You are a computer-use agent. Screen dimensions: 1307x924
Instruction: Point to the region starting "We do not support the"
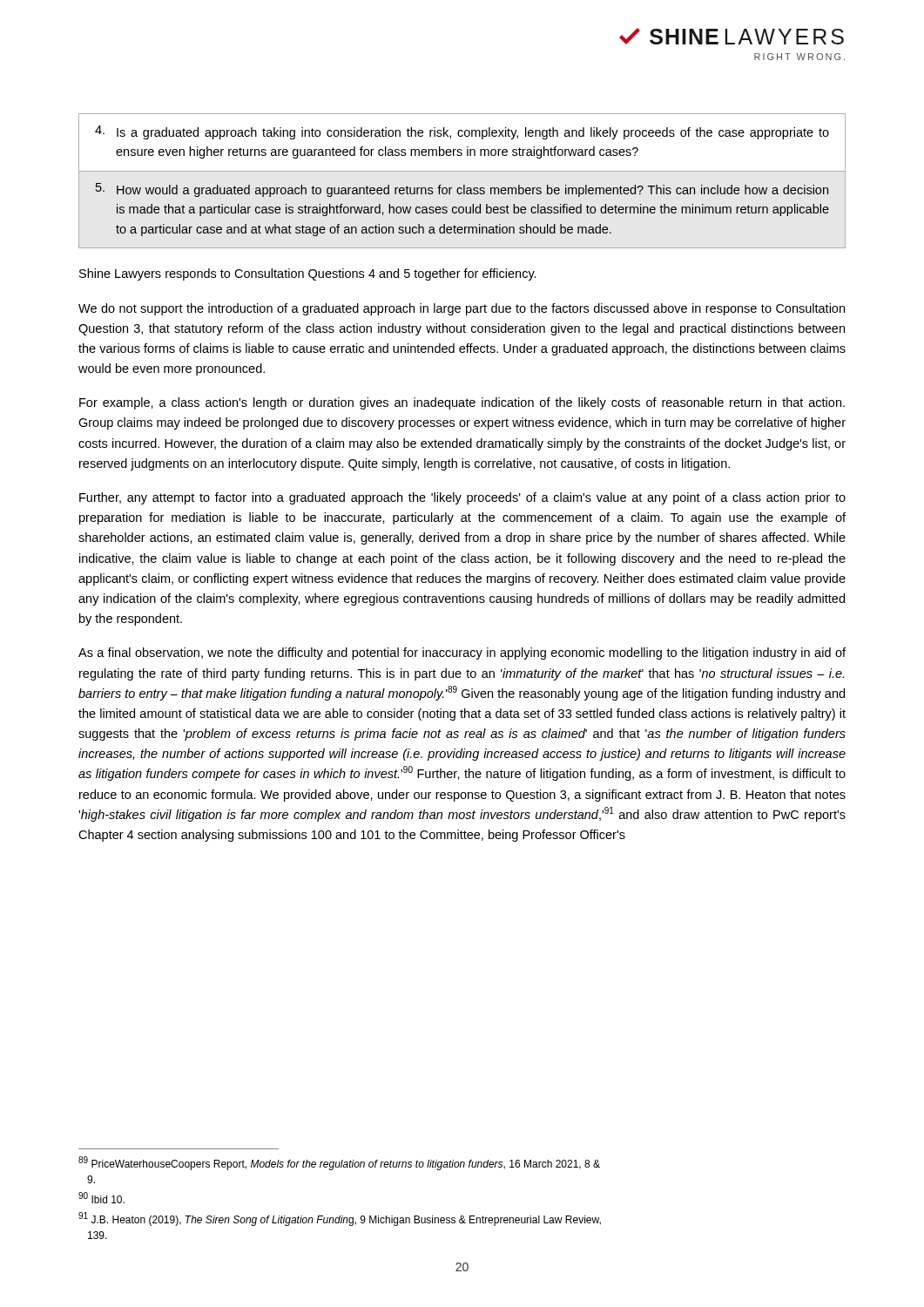click(x=462, y=338)
